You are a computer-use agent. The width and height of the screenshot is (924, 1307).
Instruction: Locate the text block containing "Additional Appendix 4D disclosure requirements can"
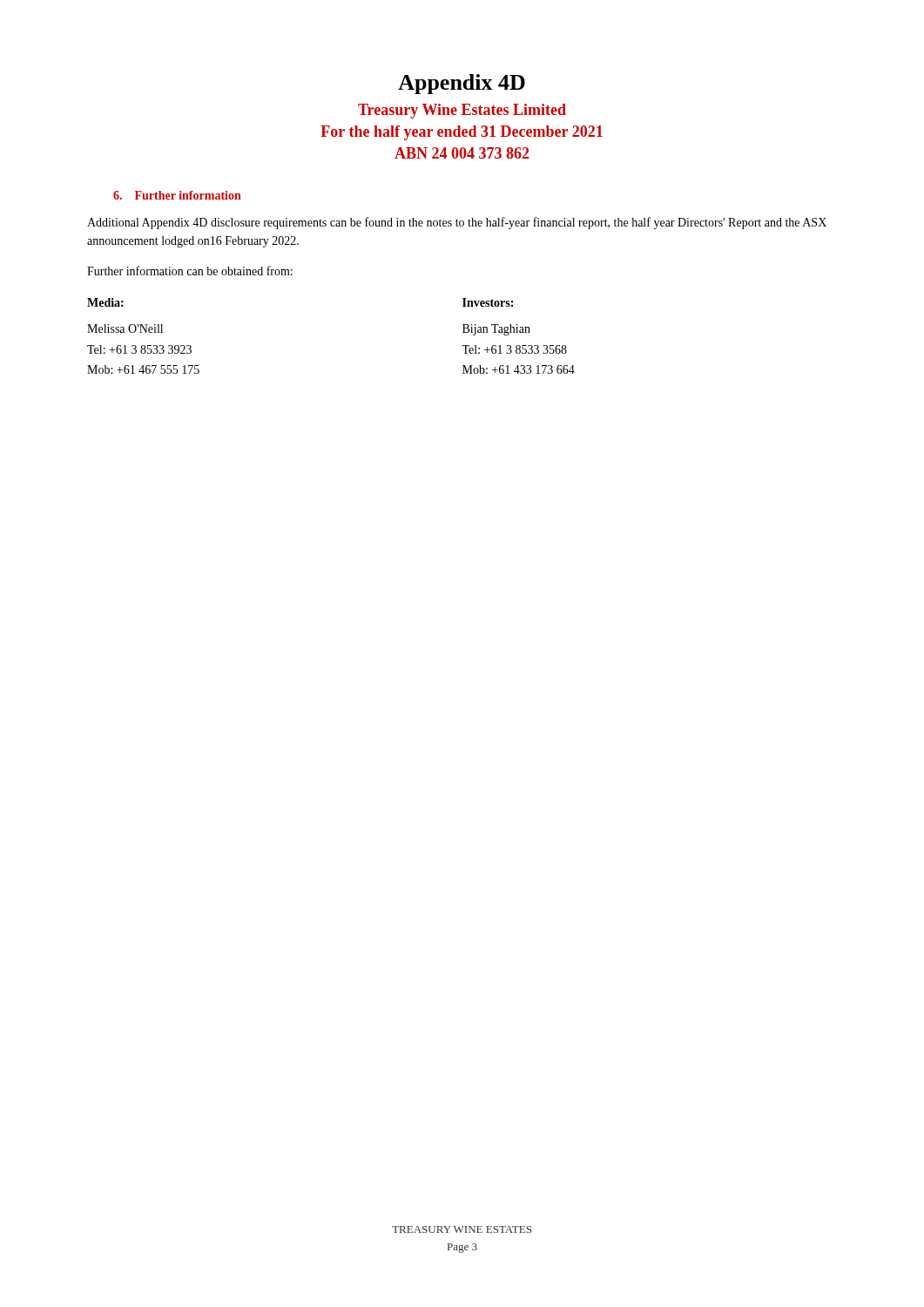pyautogui.click(x=457, y=232)
